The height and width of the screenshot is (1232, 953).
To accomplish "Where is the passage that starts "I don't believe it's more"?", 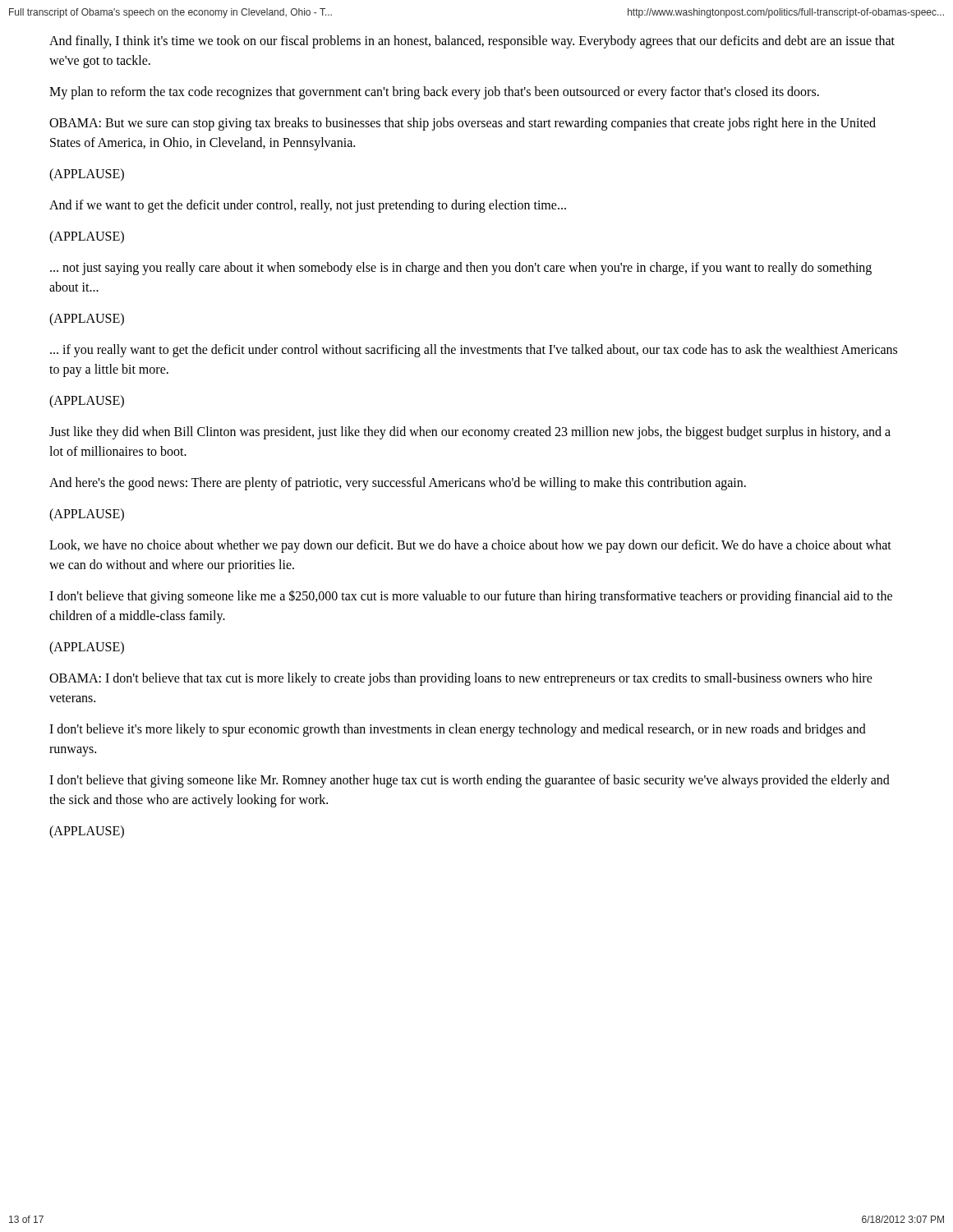I will tap(457, 739).
